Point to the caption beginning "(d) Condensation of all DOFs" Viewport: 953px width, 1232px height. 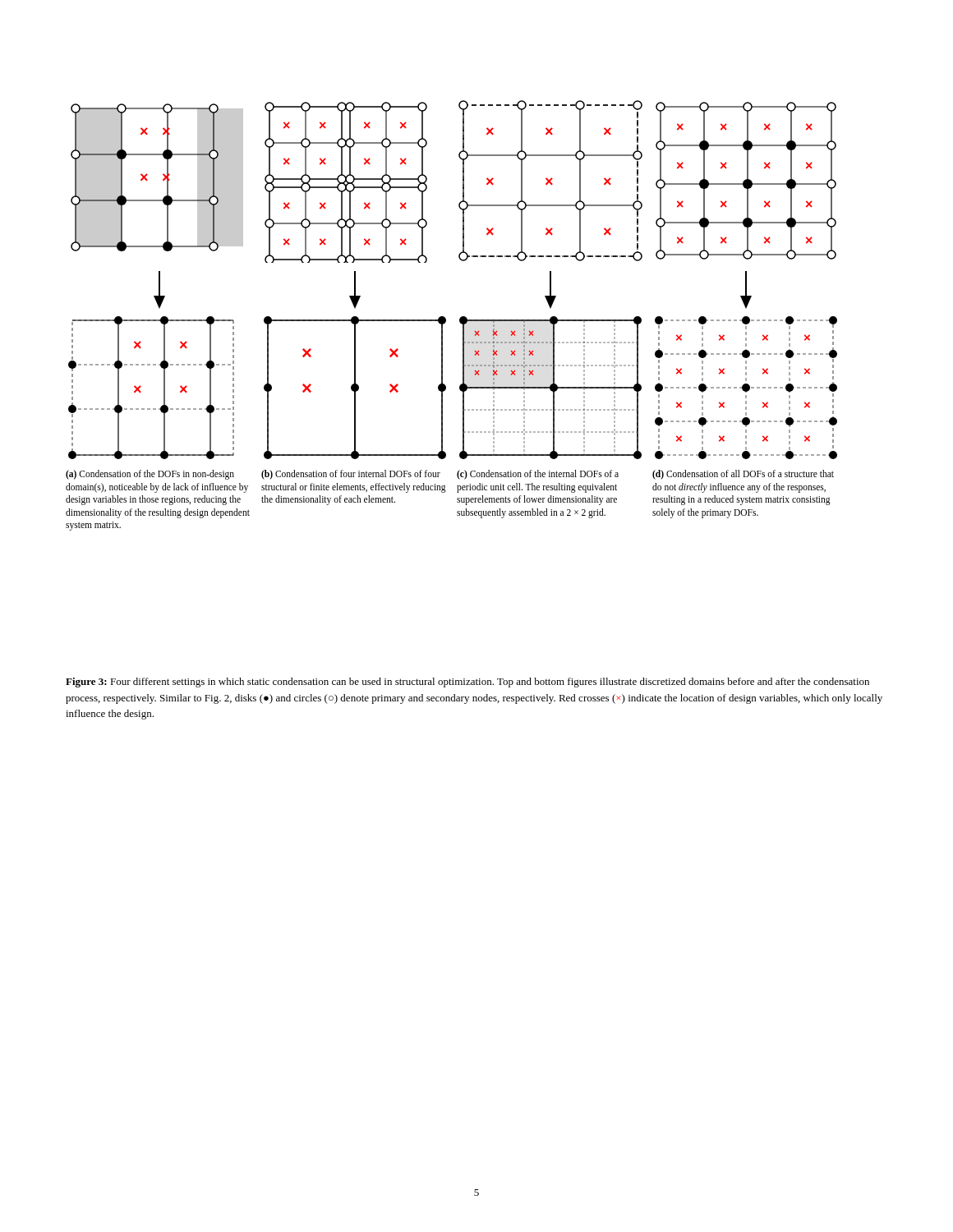coord(743,493)
